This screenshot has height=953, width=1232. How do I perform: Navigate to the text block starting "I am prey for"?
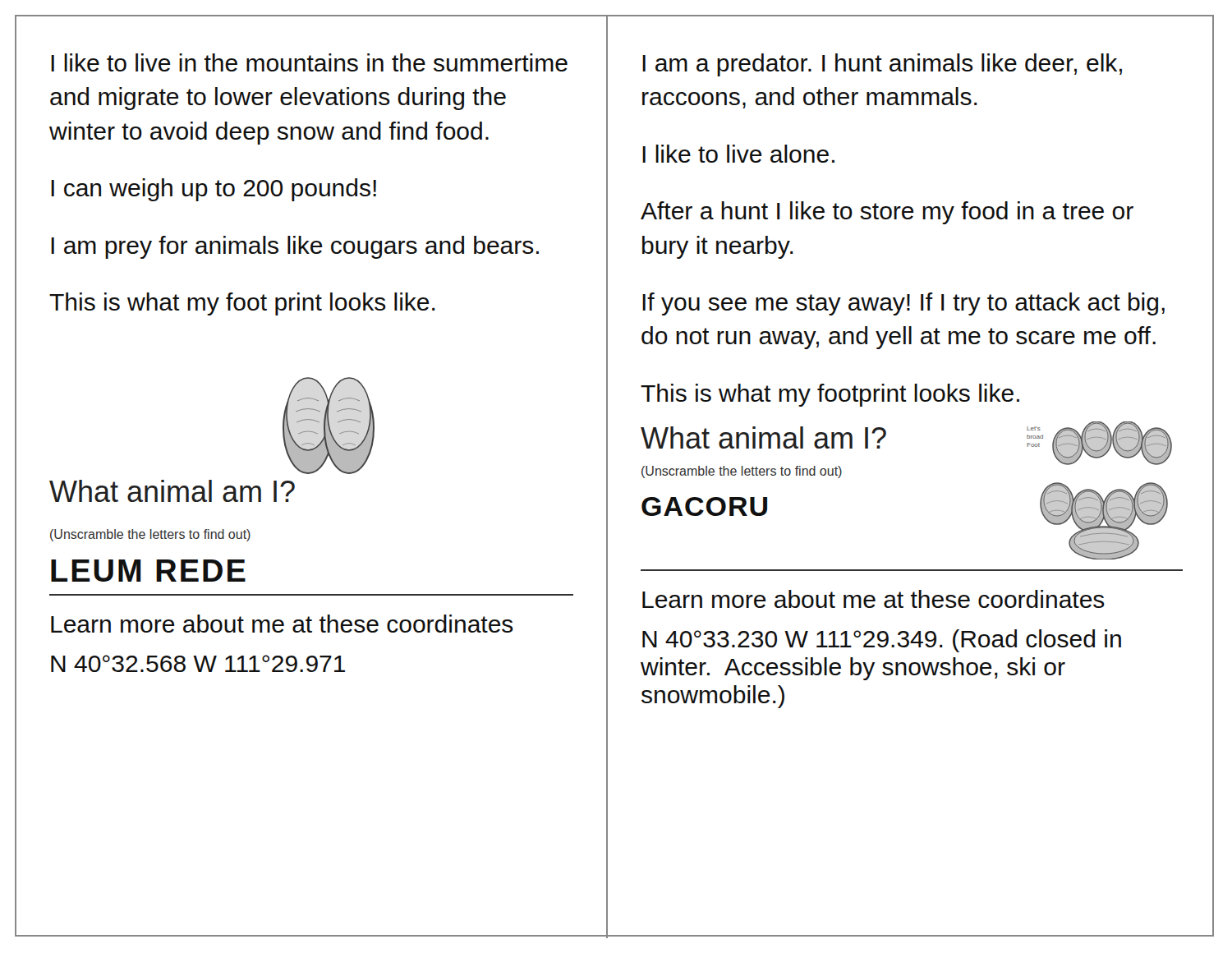pyautogui.click(x=295, y=245)
